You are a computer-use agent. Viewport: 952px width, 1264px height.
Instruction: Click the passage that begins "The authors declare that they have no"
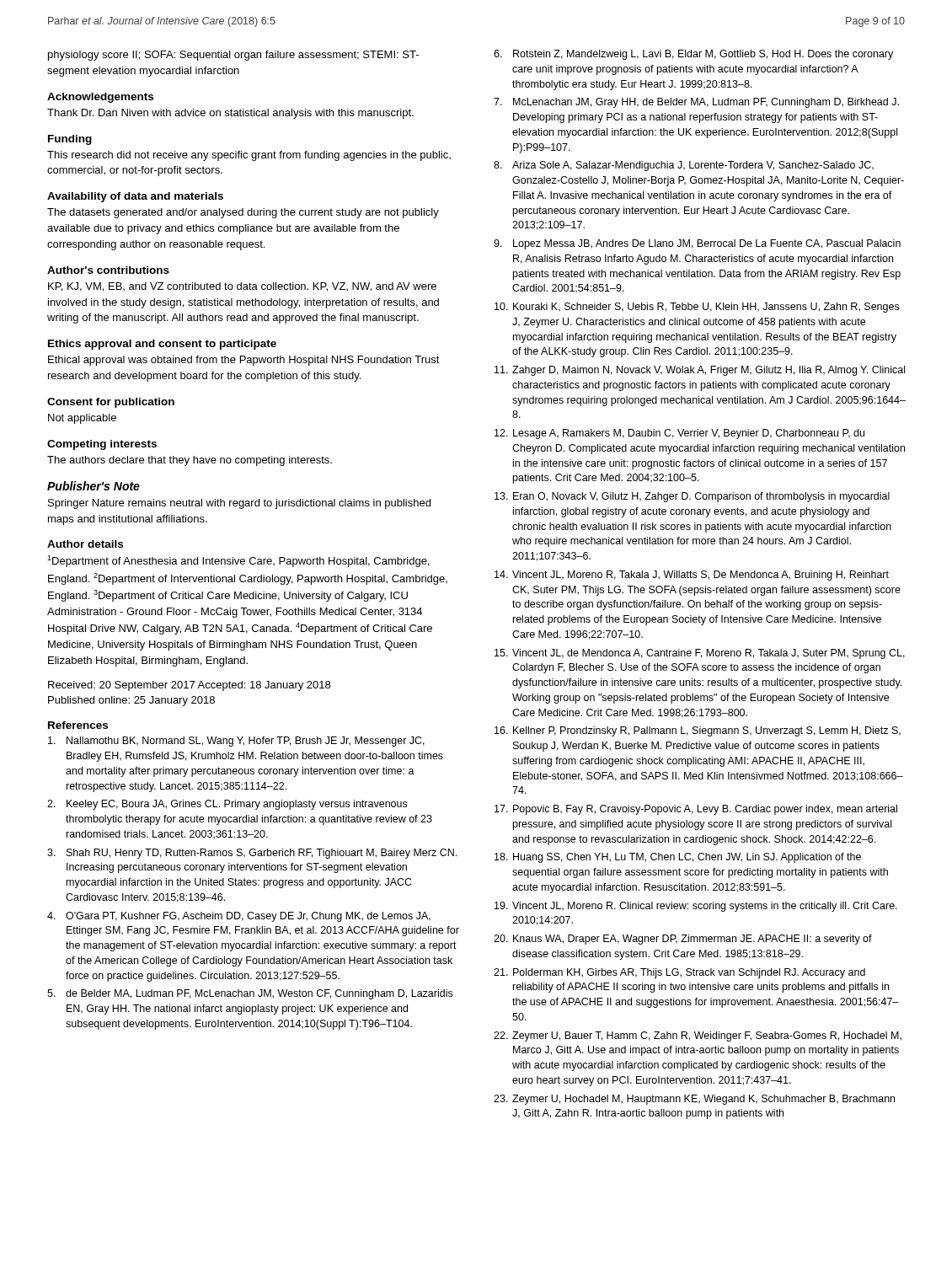click(190, 459)
